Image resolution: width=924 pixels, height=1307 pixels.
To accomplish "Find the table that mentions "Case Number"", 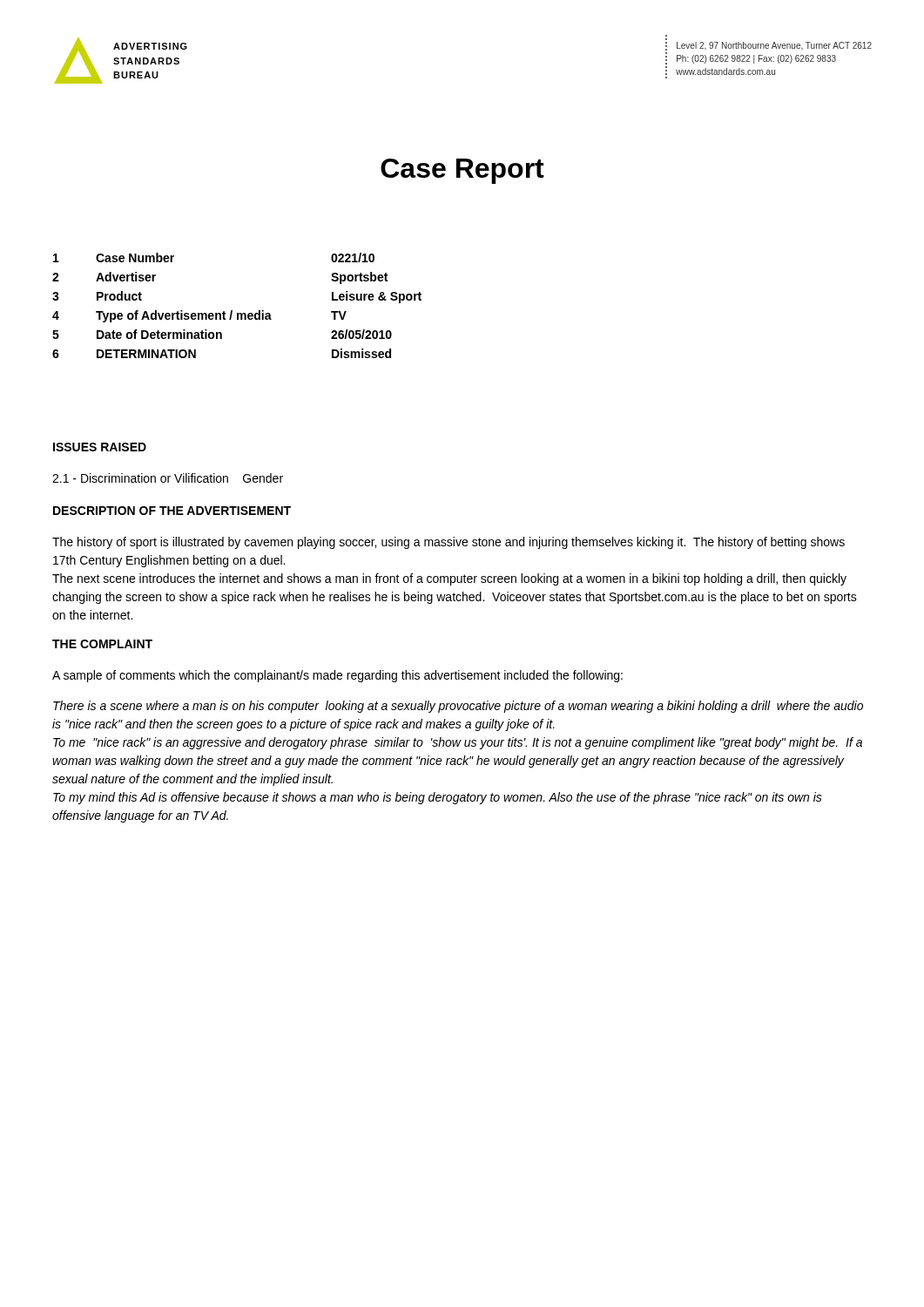I will [x=462, y=306].
